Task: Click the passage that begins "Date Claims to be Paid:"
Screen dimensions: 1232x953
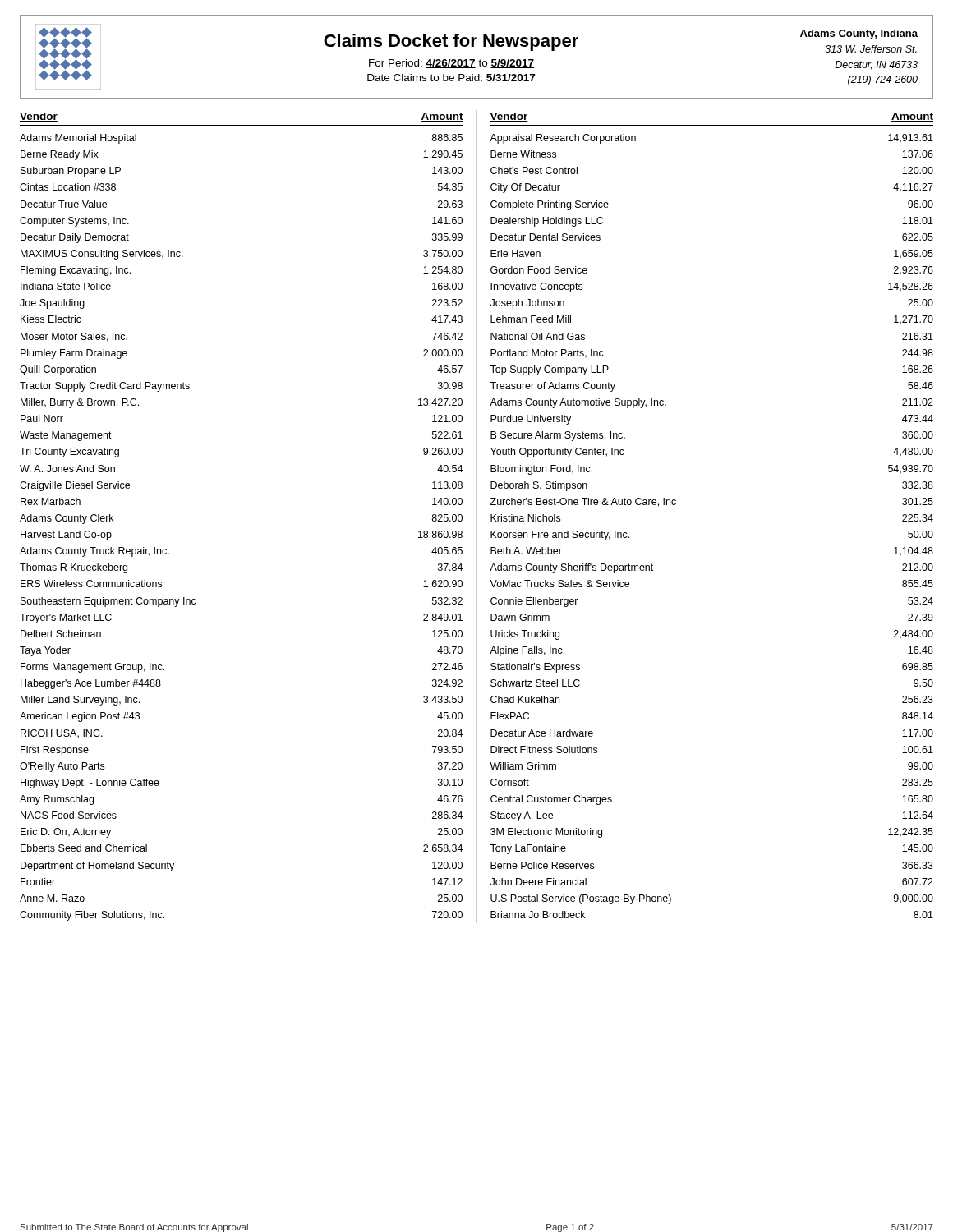Action: point(451,77)
